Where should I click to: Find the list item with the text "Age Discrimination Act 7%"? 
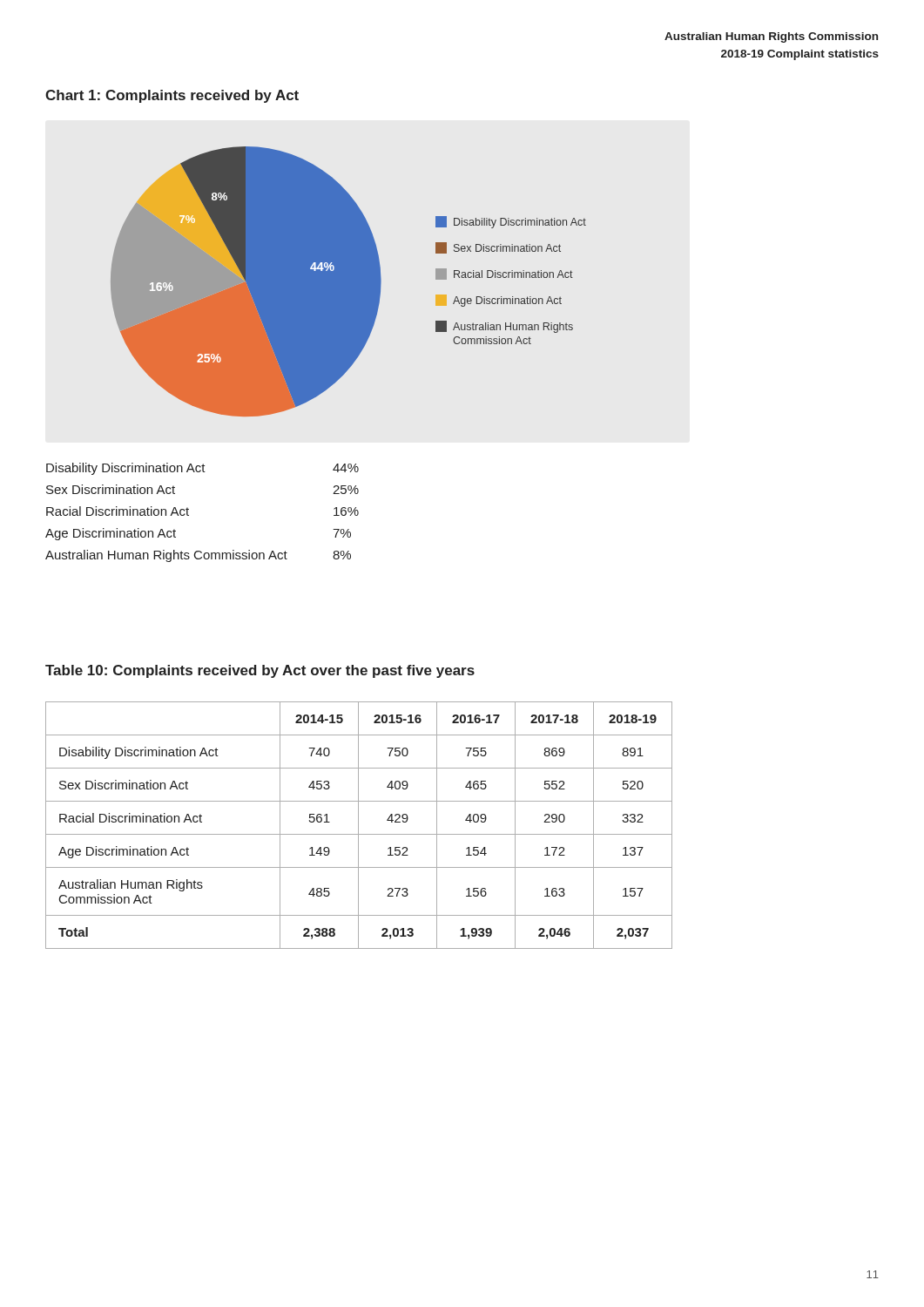110,534
